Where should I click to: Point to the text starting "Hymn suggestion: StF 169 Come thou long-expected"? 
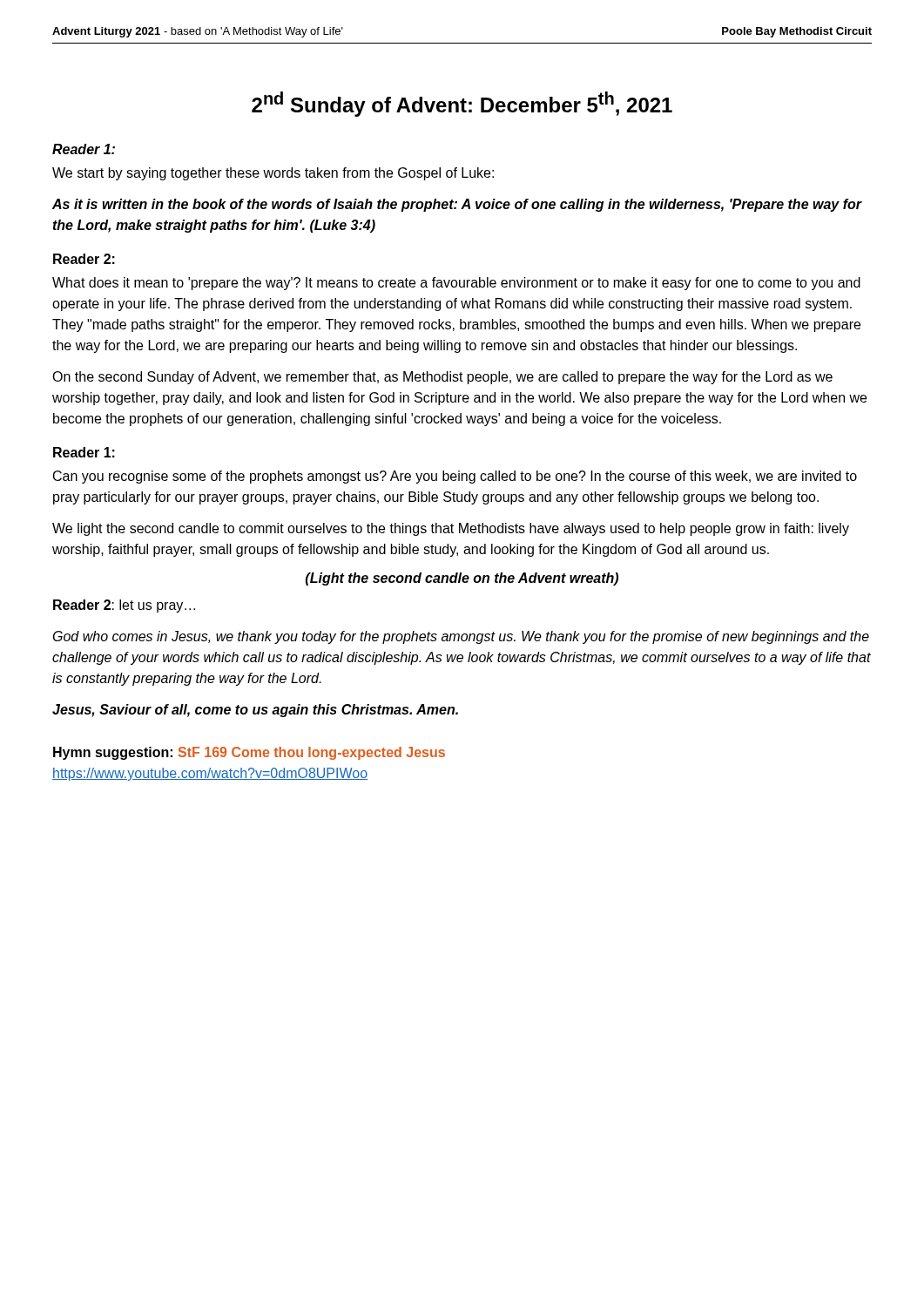pos(249,752)
